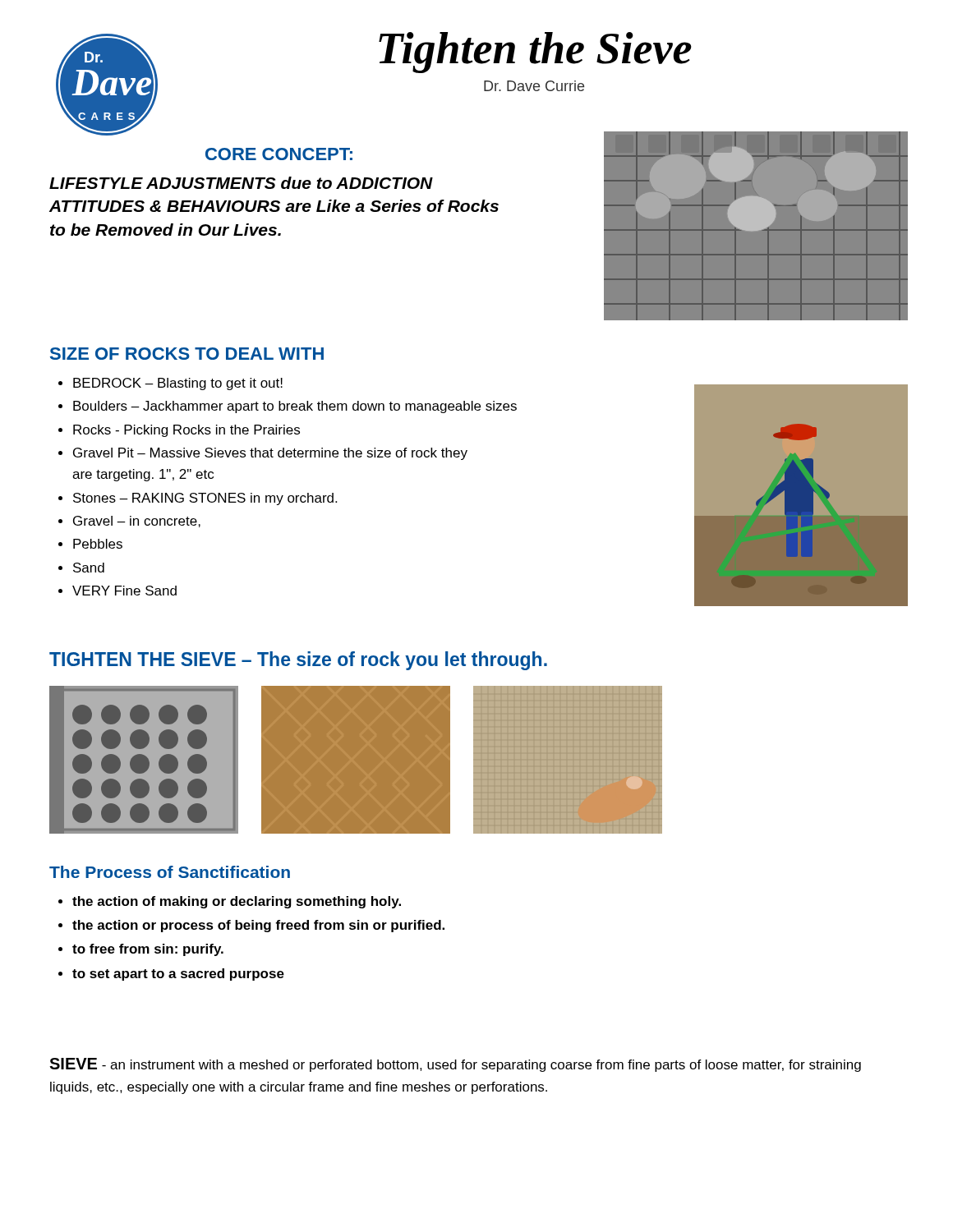
Task: Select the block starting "VERY Fine Sand"
Action: pyautogui.click(x=125, y=591)
